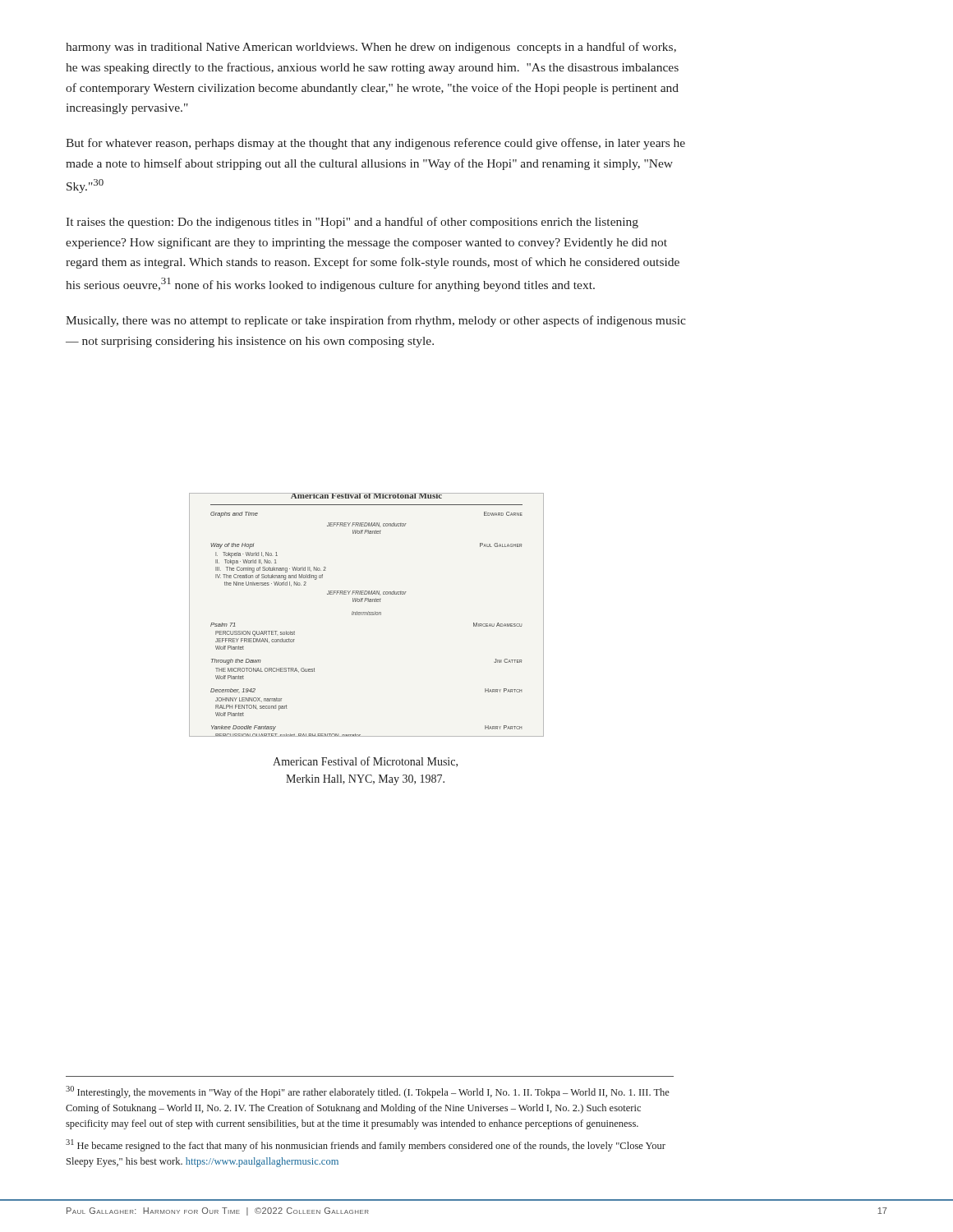
Task: Locate the footnote containing "31 He became resigned to"
Action: [x=370, y=1153]
